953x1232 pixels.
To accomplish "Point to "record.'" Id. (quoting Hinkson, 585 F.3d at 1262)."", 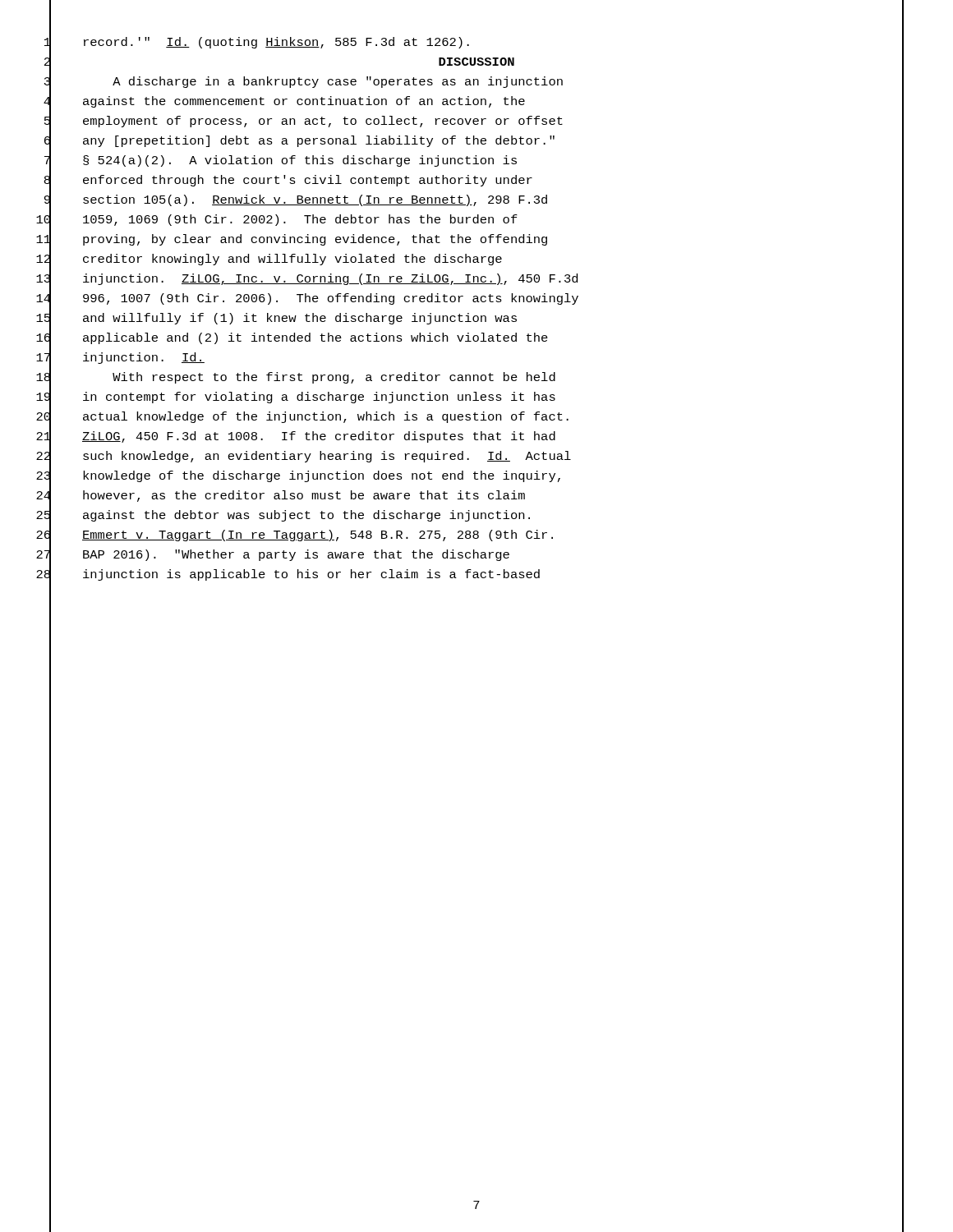I will tap(277, 43).
